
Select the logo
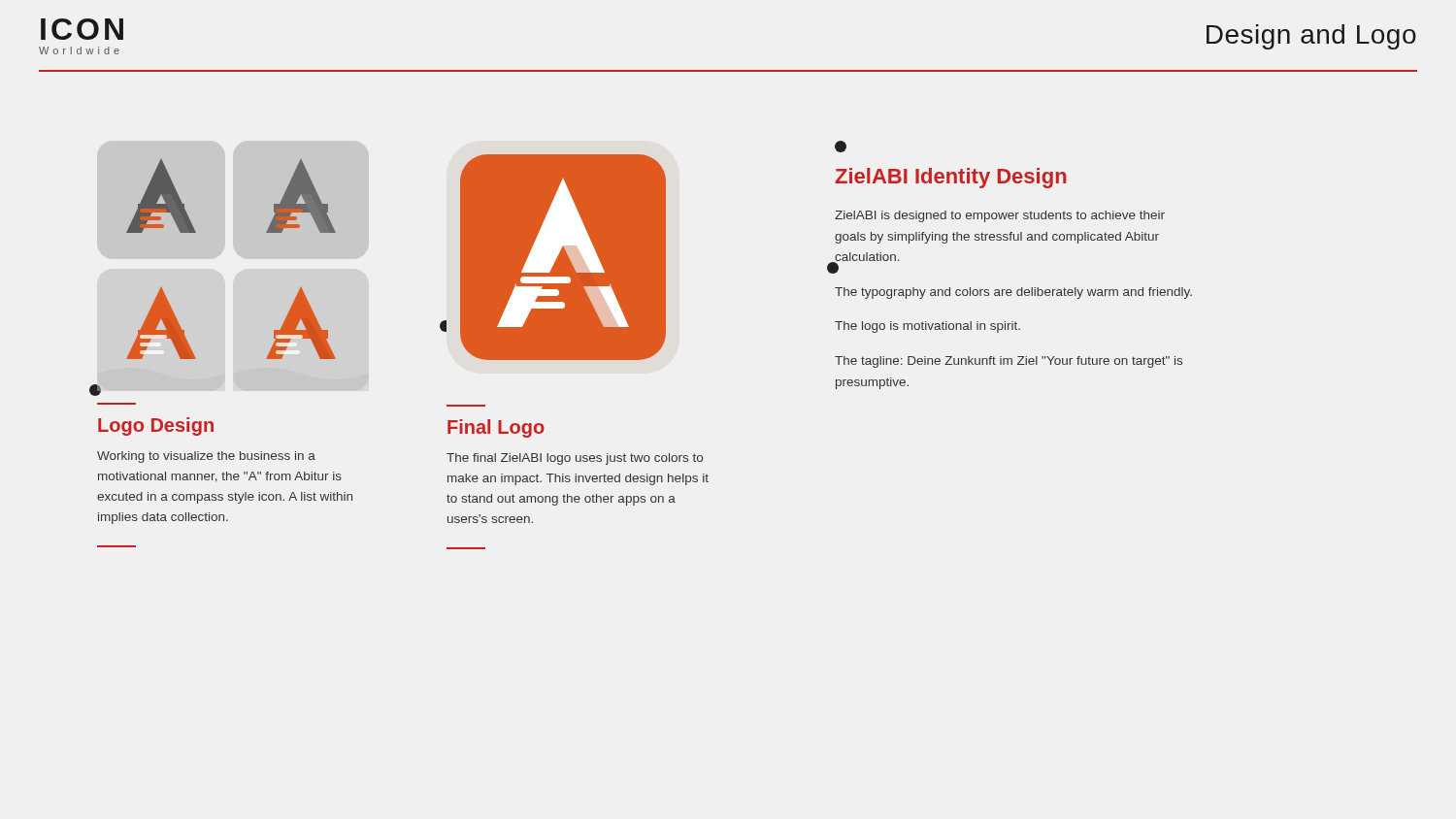click(x=563, y=267)
